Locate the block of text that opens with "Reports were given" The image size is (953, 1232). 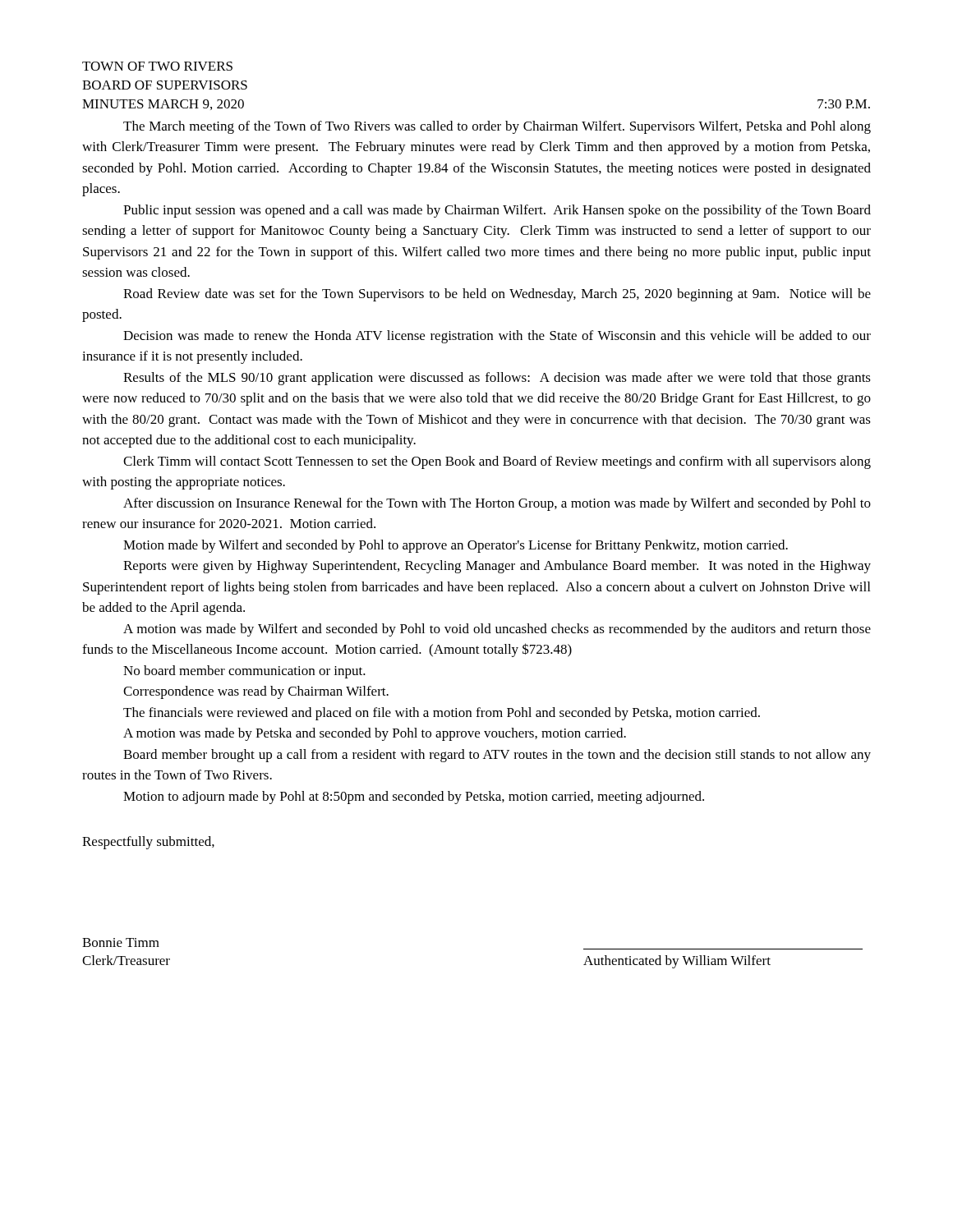[476, 587]
